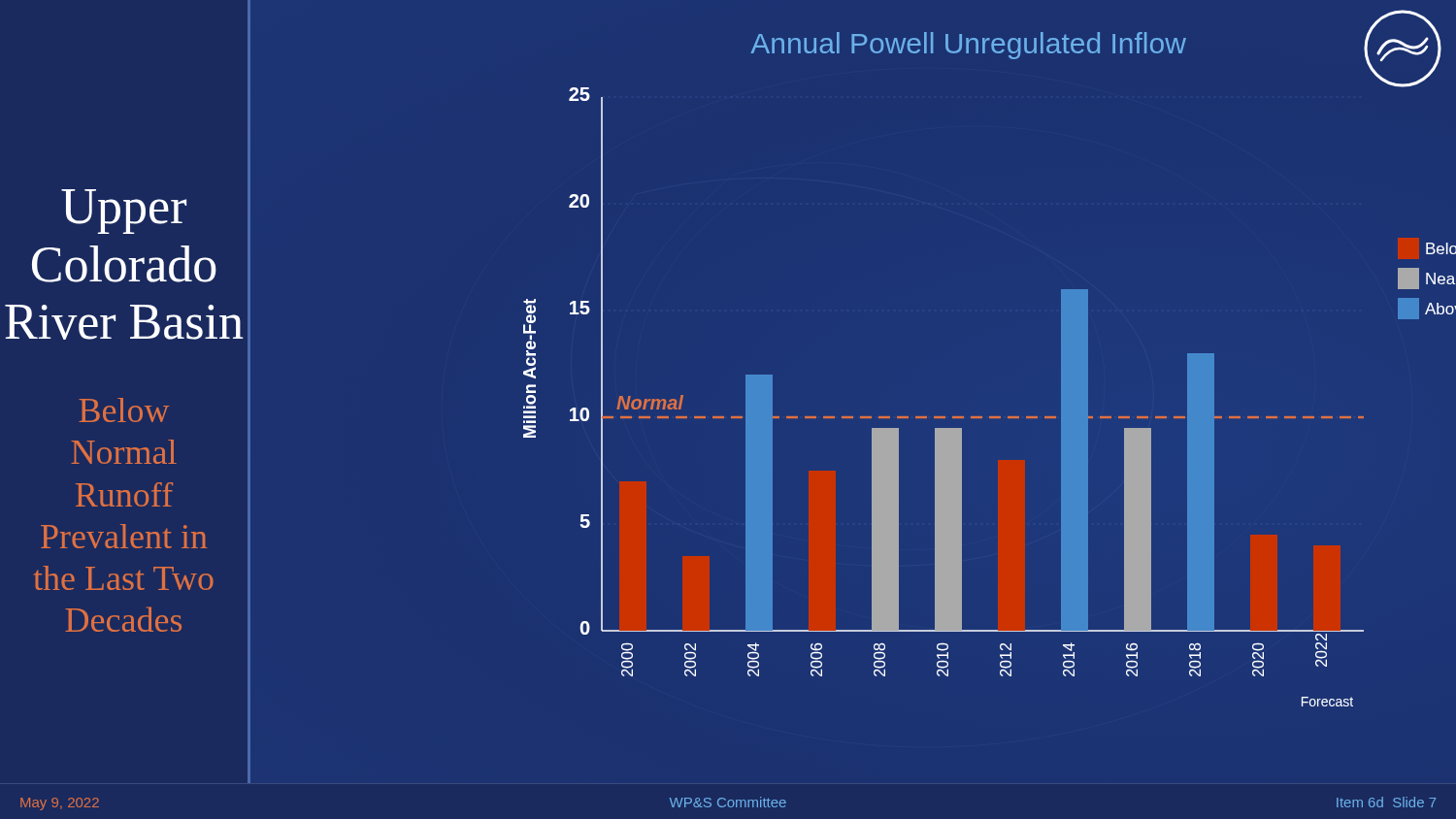Find the block on this page that starts "BelowNormalRunoffPrevalent inthe Last"
The height and width of the screenshot is (819, 1456).
124,516
